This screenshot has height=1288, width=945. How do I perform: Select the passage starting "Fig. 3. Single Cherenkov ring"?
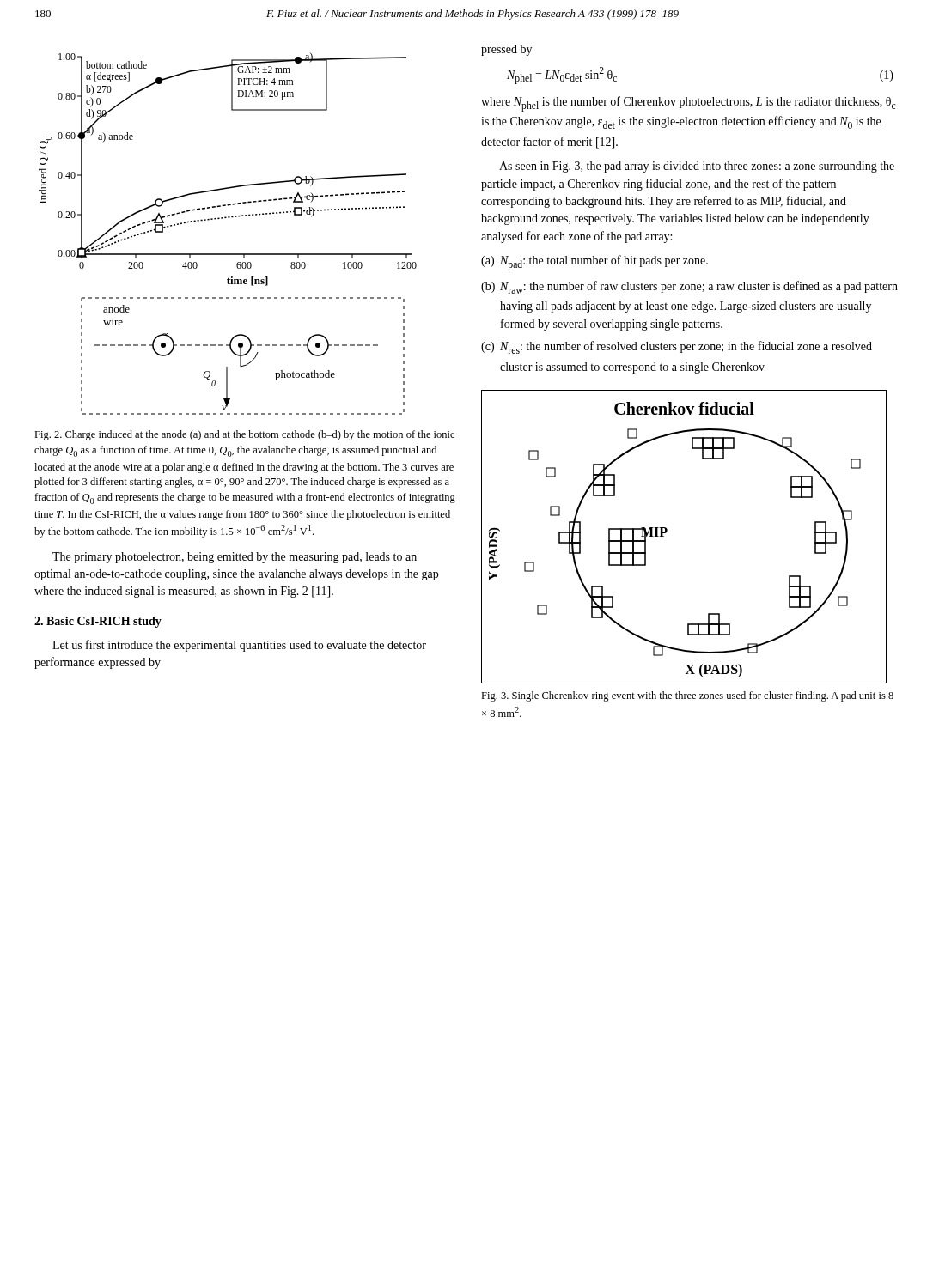[692, 705]
